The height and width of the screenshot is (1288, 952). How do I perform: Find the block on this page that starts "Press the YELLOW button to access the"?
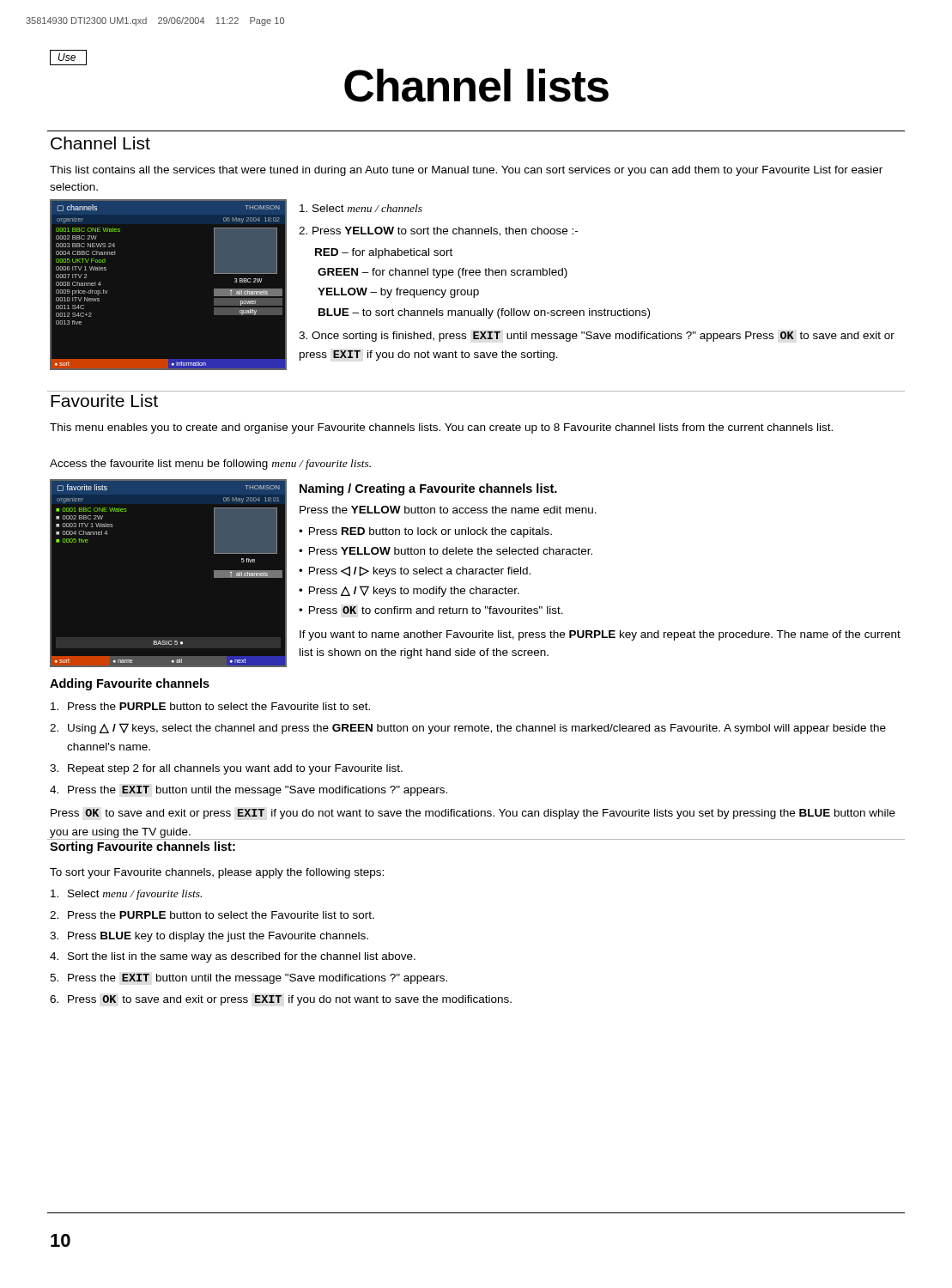point(448,510)
